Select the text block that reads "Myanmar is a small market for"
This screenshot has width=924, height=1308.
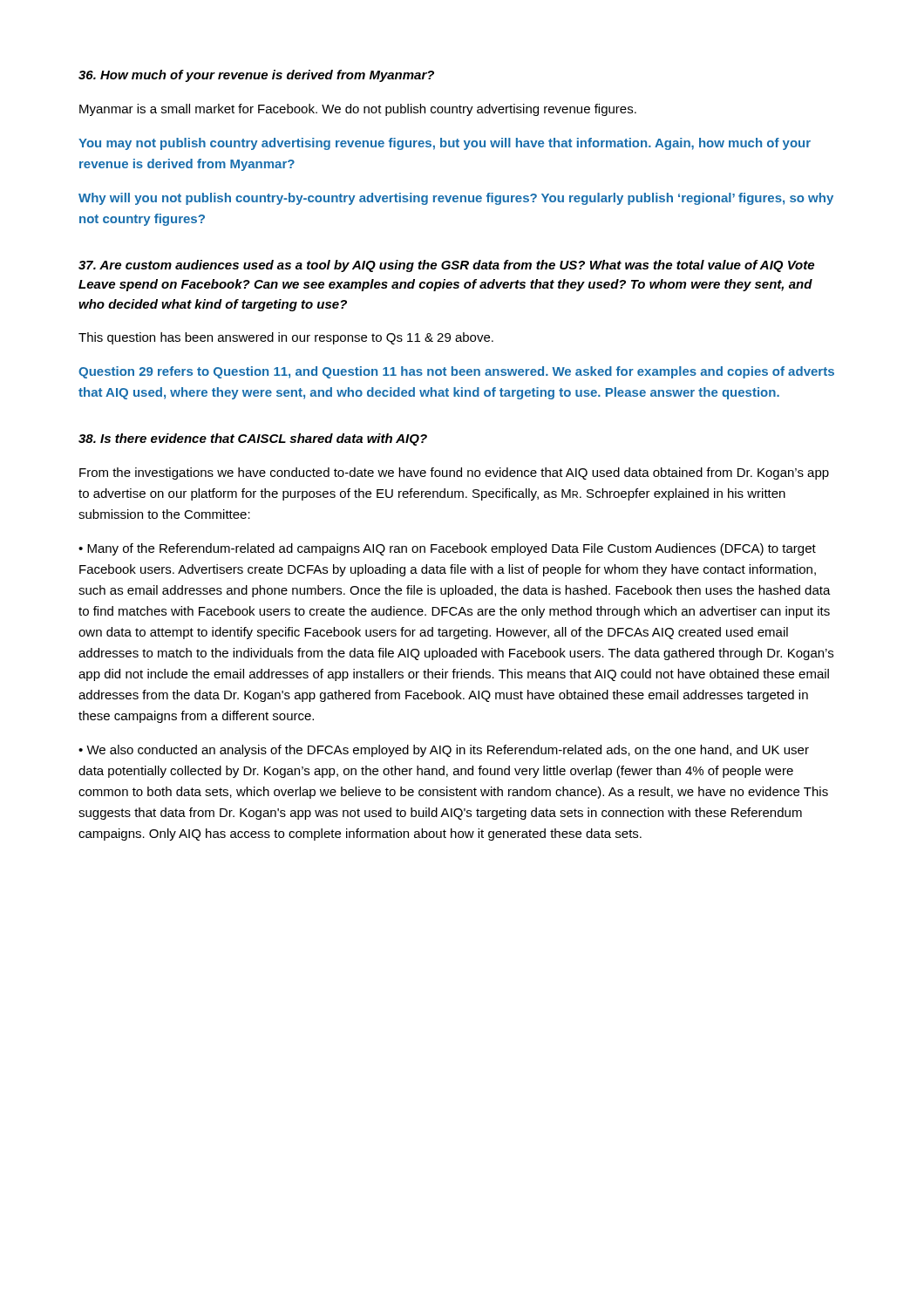[x=458, y=109]
